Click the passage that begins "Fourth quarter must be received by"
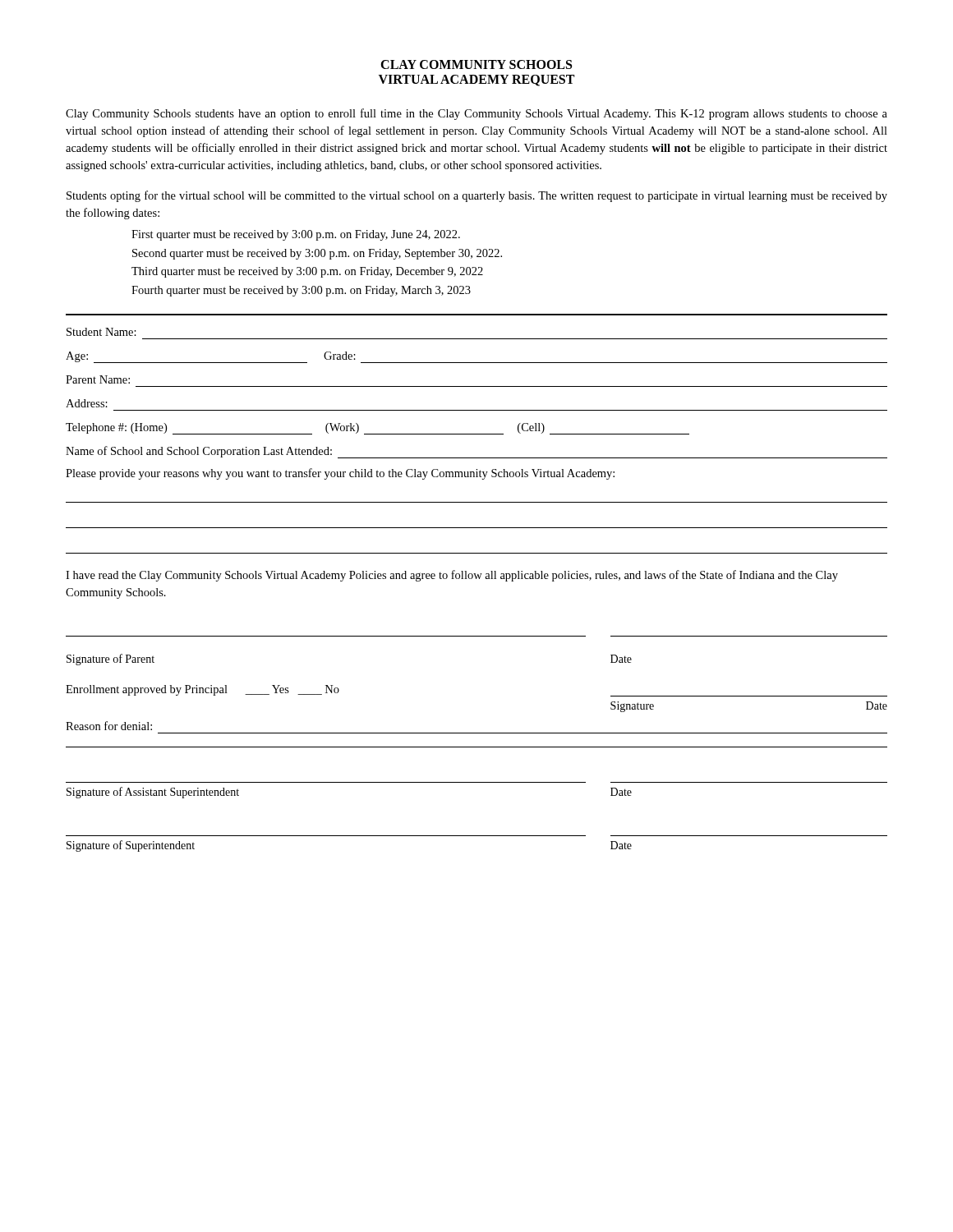 [301, 290]
